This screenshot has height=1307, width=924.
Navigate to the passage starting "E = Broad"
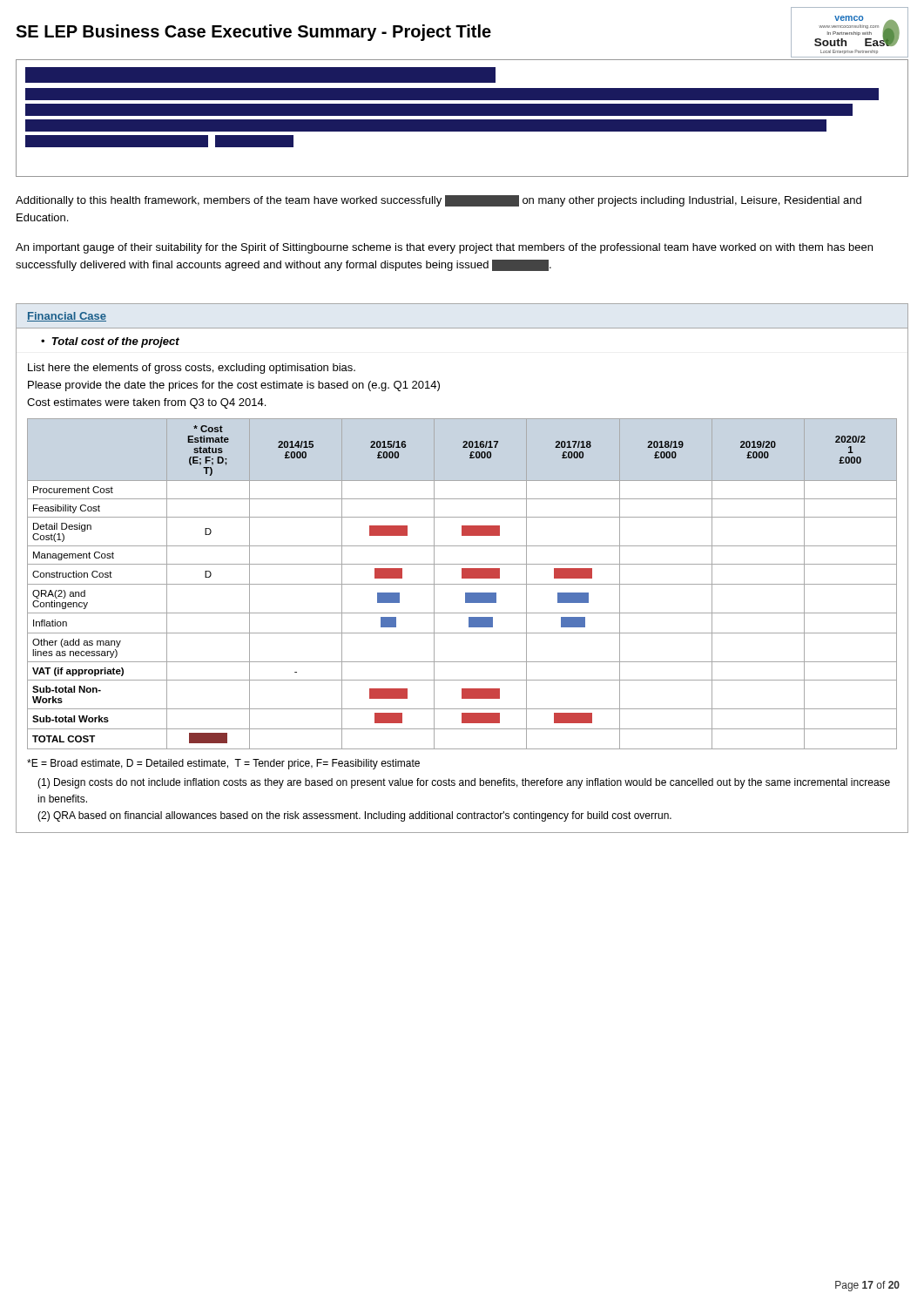click(224, 764)
